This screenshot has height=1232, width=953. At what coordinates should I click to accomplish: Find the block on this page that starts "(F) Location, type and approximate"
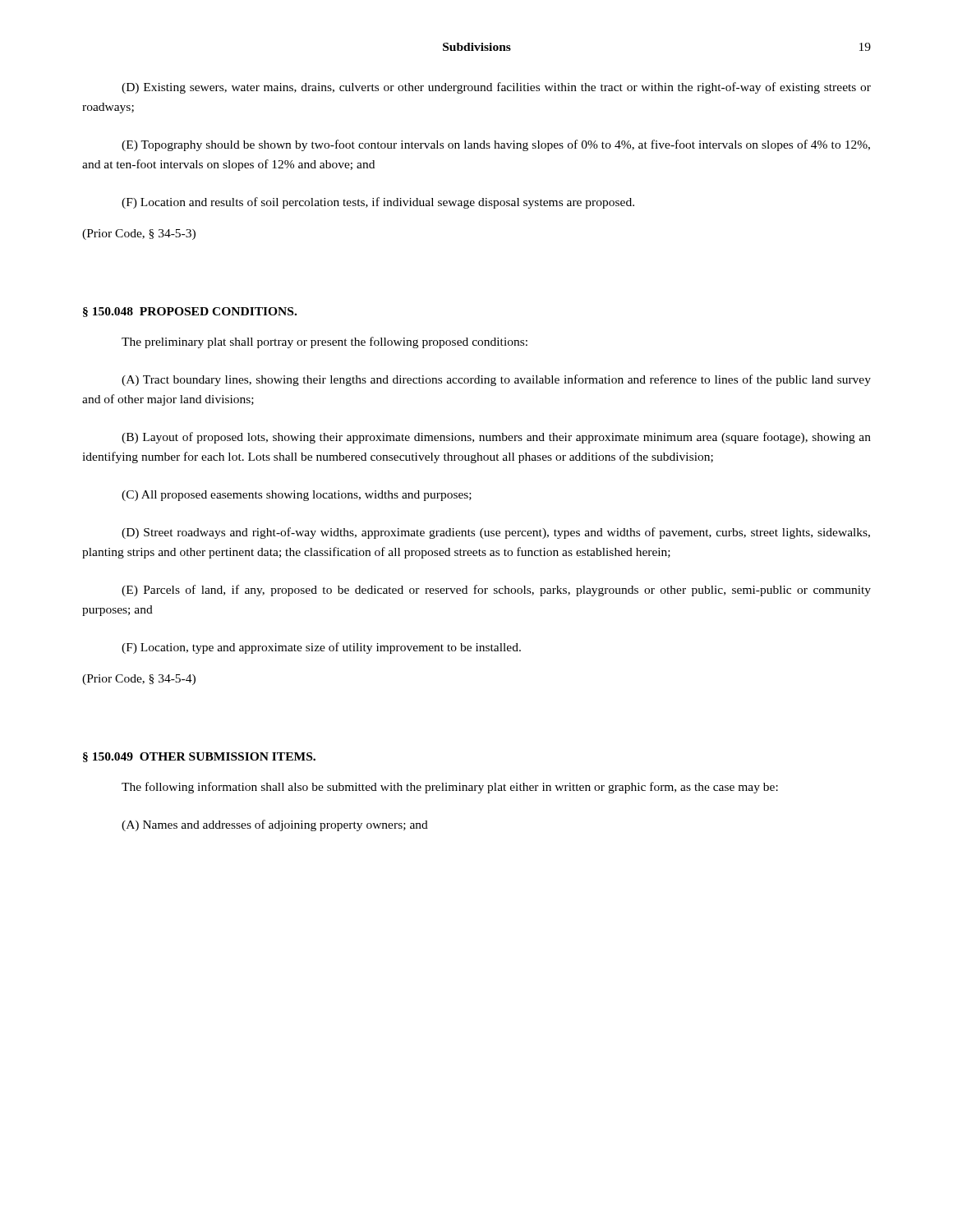click(x=322, y=647)
